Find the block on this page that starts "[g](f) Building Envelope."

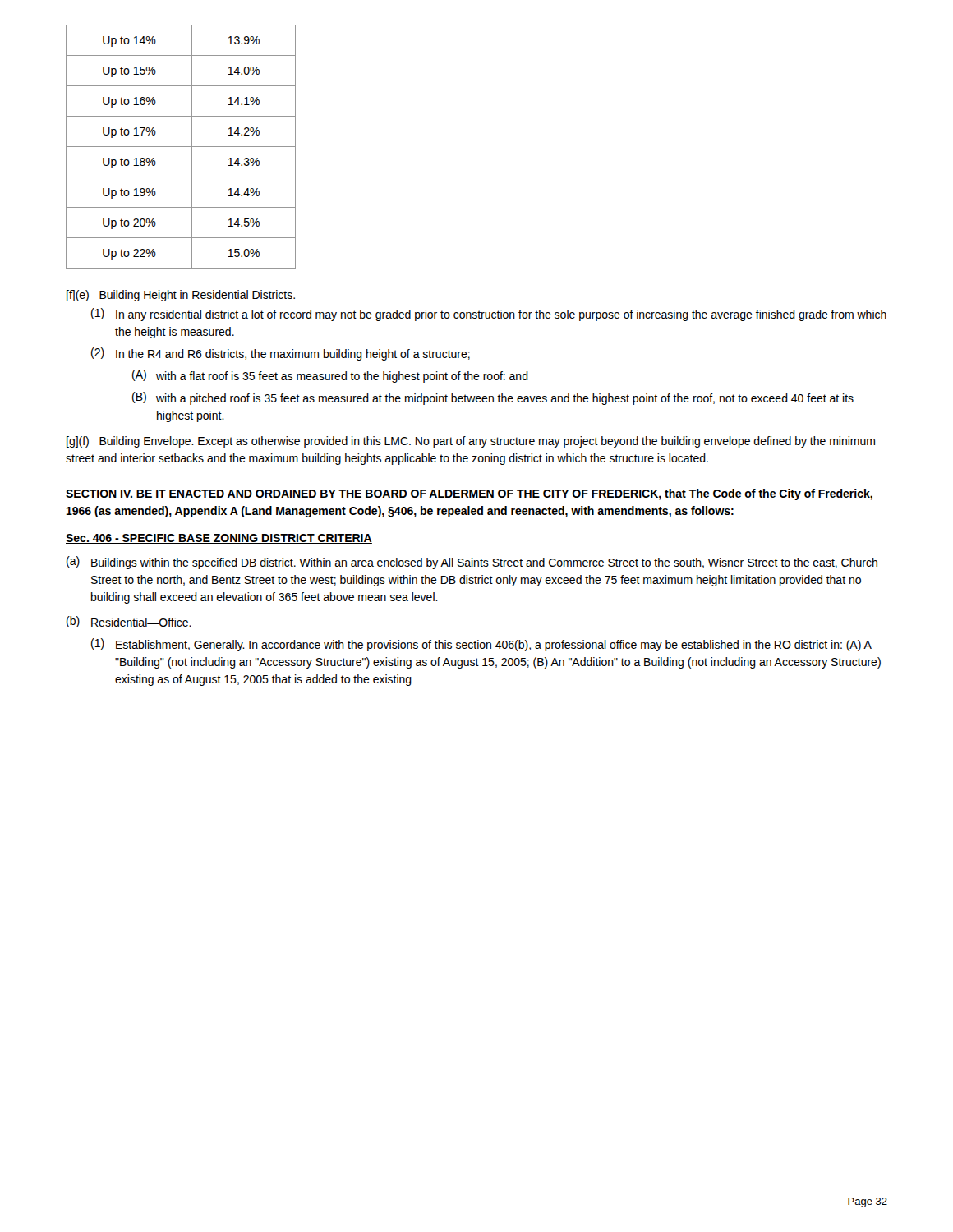471,450
